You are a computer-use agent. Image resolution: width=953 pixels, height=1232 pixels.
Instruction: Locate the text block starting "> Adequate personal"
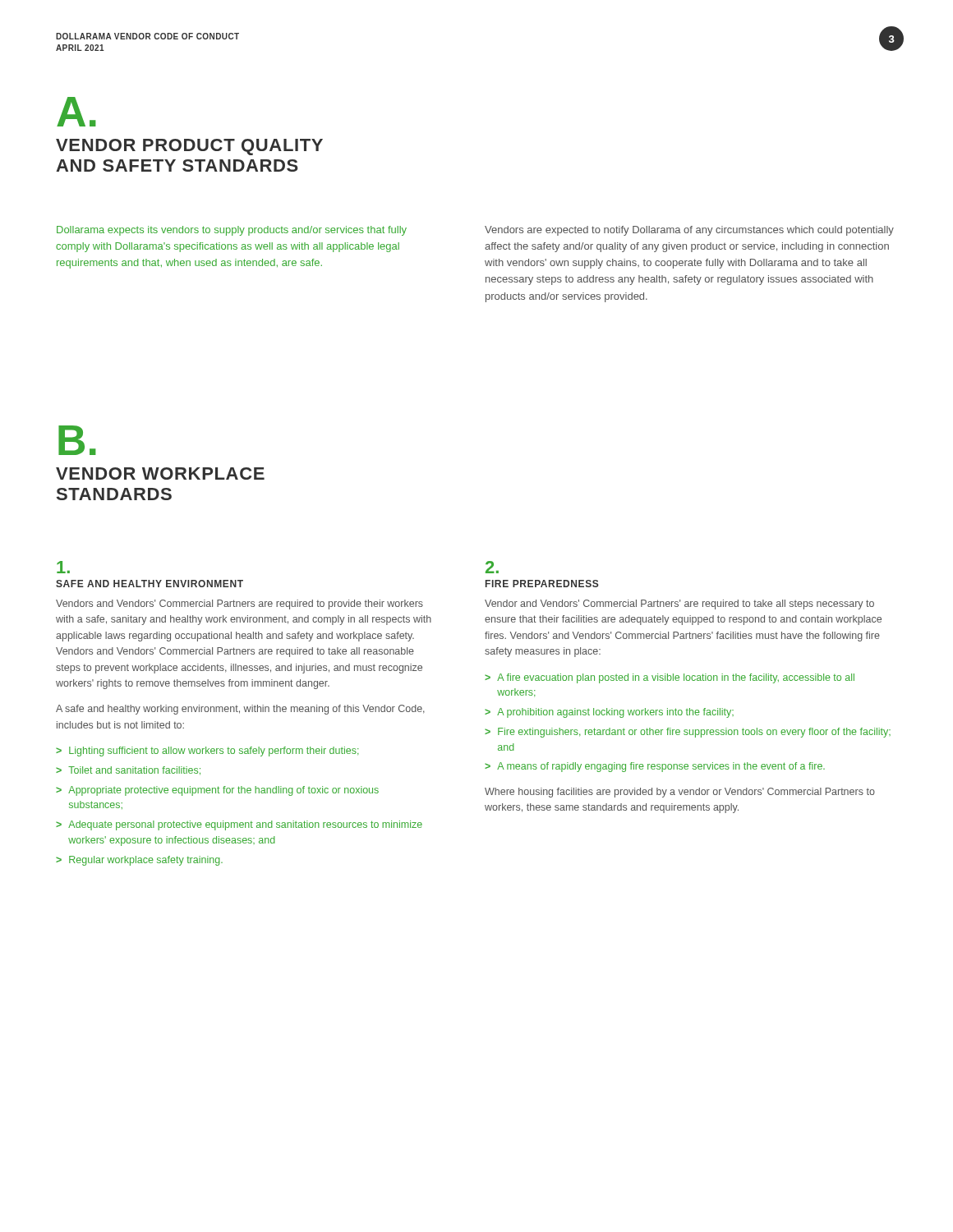coord(245,833)
